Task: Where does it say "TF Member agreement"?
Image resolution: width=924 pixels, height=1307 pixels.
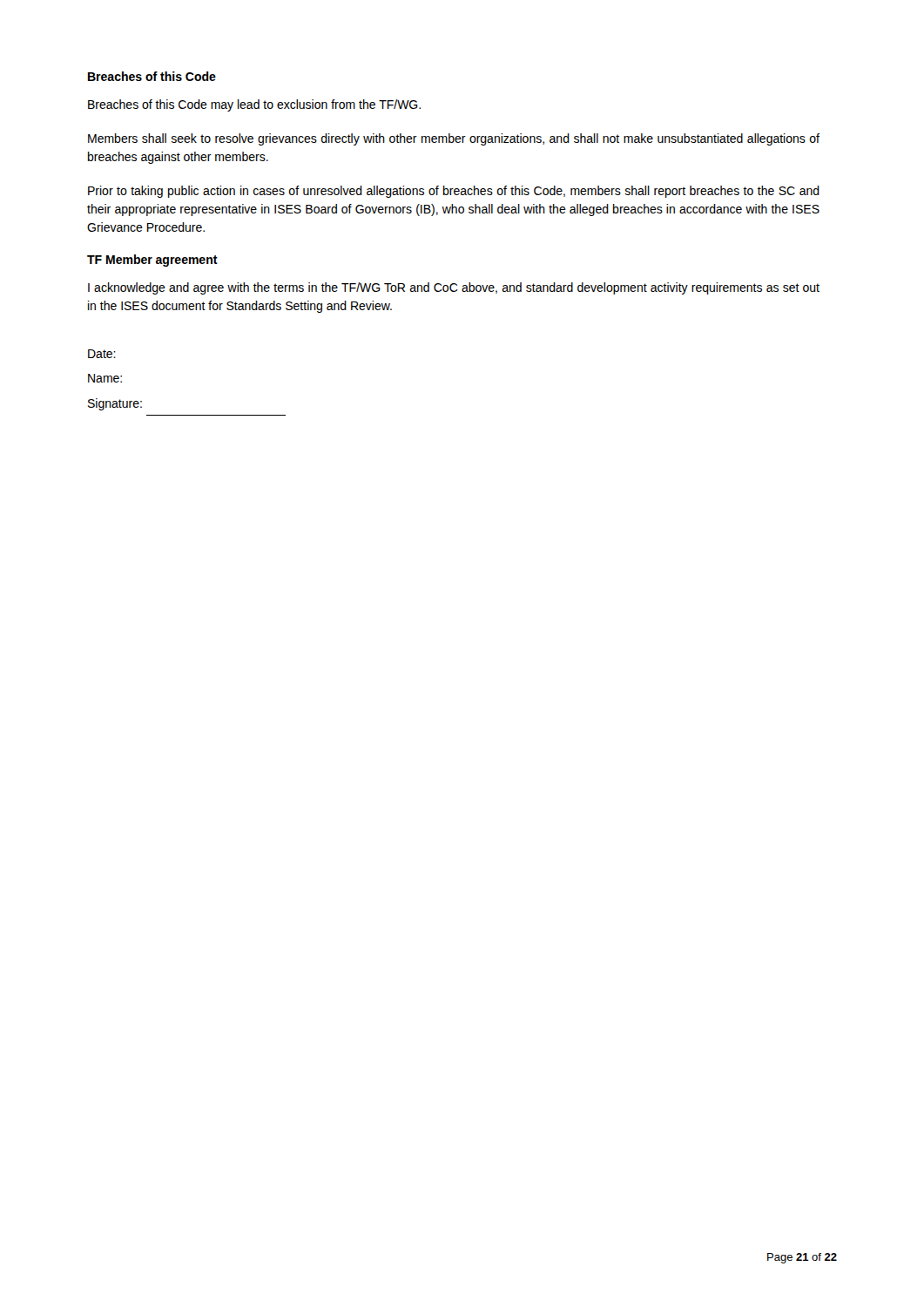Action: 152,260
